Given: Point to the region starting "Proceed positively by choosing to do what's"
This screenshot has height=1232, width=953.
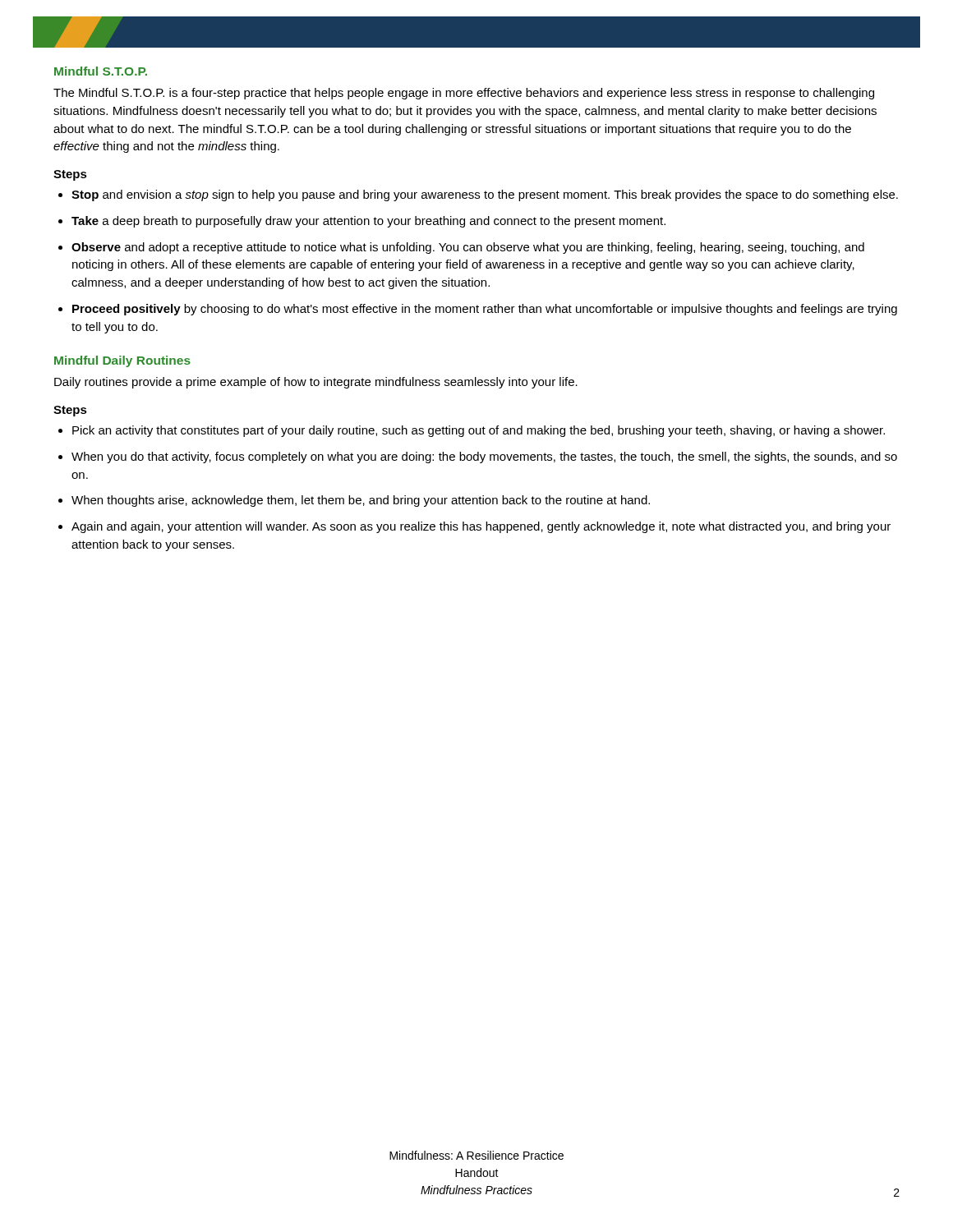Looking at the screenshot, I should coord(485,317).
